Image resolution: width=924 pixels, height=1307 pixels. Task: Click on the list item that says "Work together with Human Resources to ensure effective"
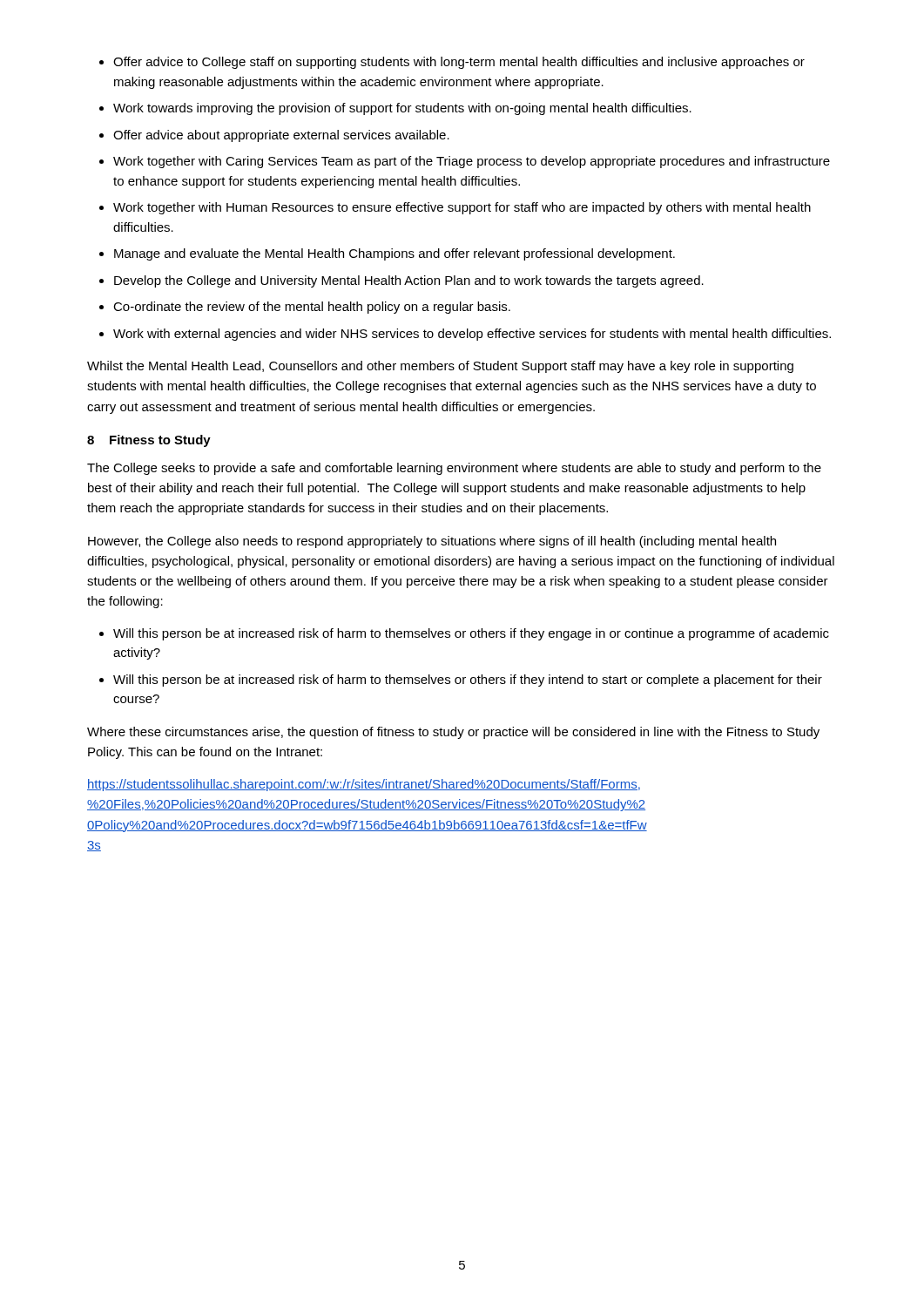[462, 217]
